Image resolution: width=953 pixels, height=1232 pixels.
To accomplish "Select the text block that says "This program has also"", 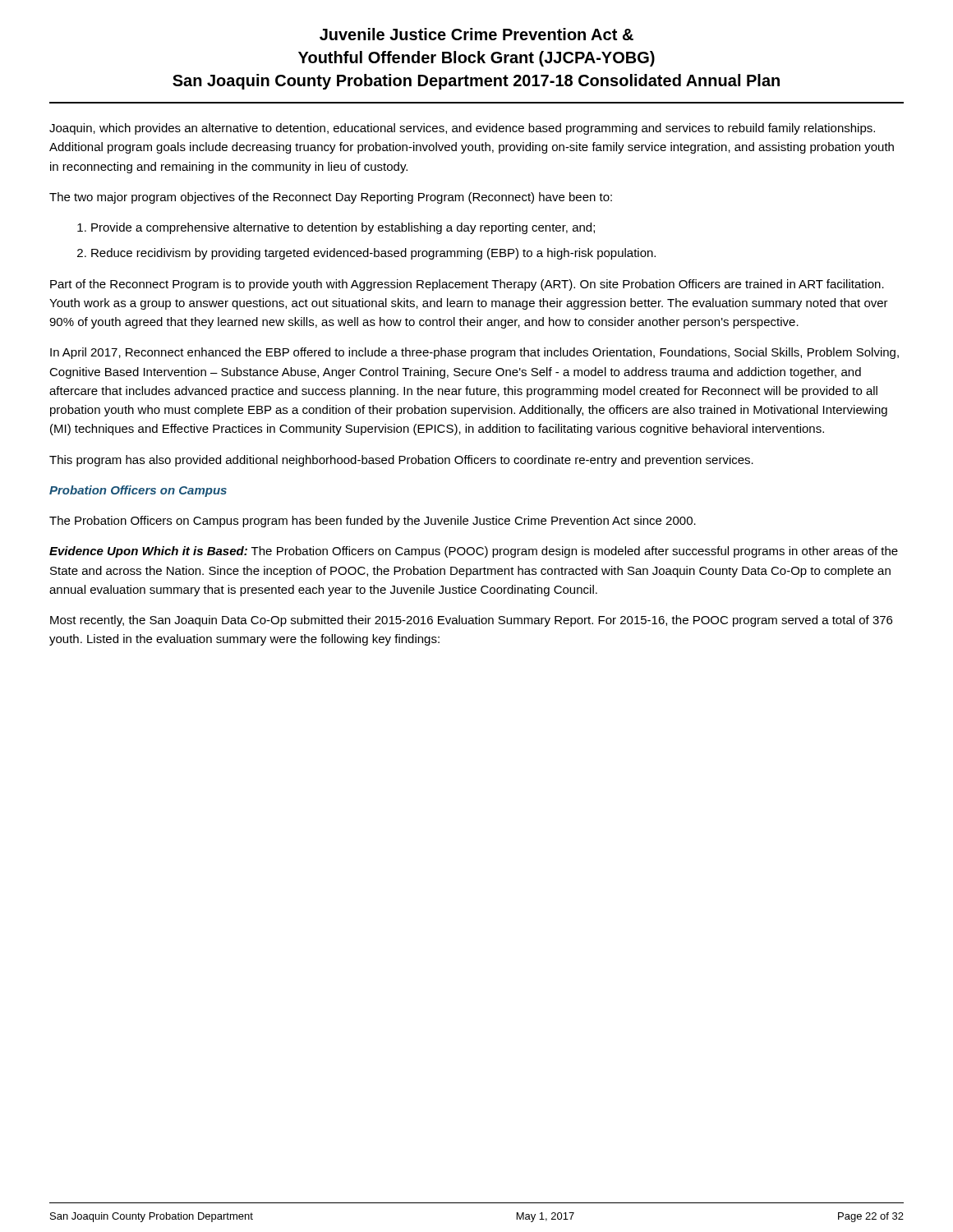I will (x=476, y=459).
